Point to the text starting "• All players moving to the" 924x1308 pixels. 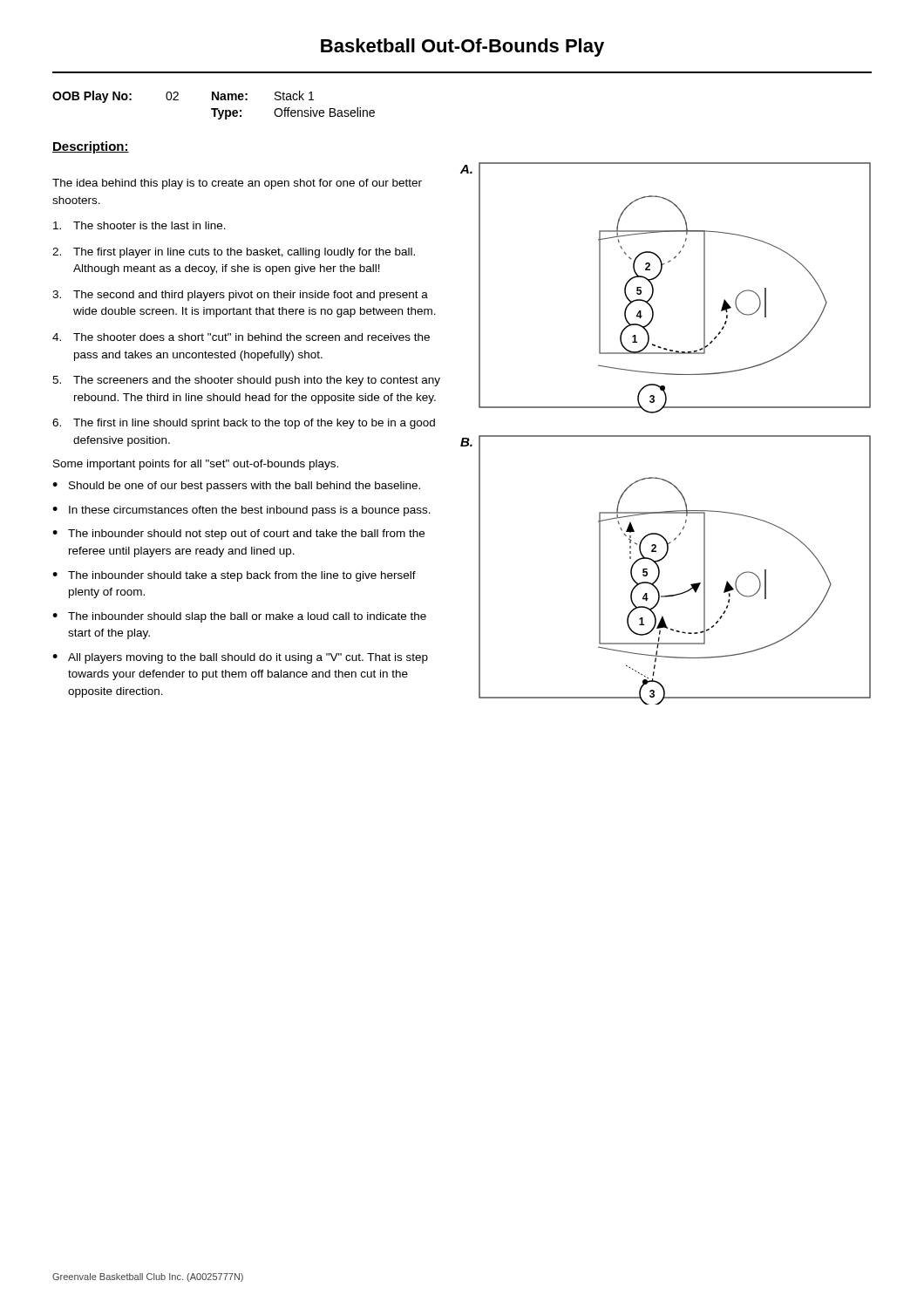[x=246, y=674]
